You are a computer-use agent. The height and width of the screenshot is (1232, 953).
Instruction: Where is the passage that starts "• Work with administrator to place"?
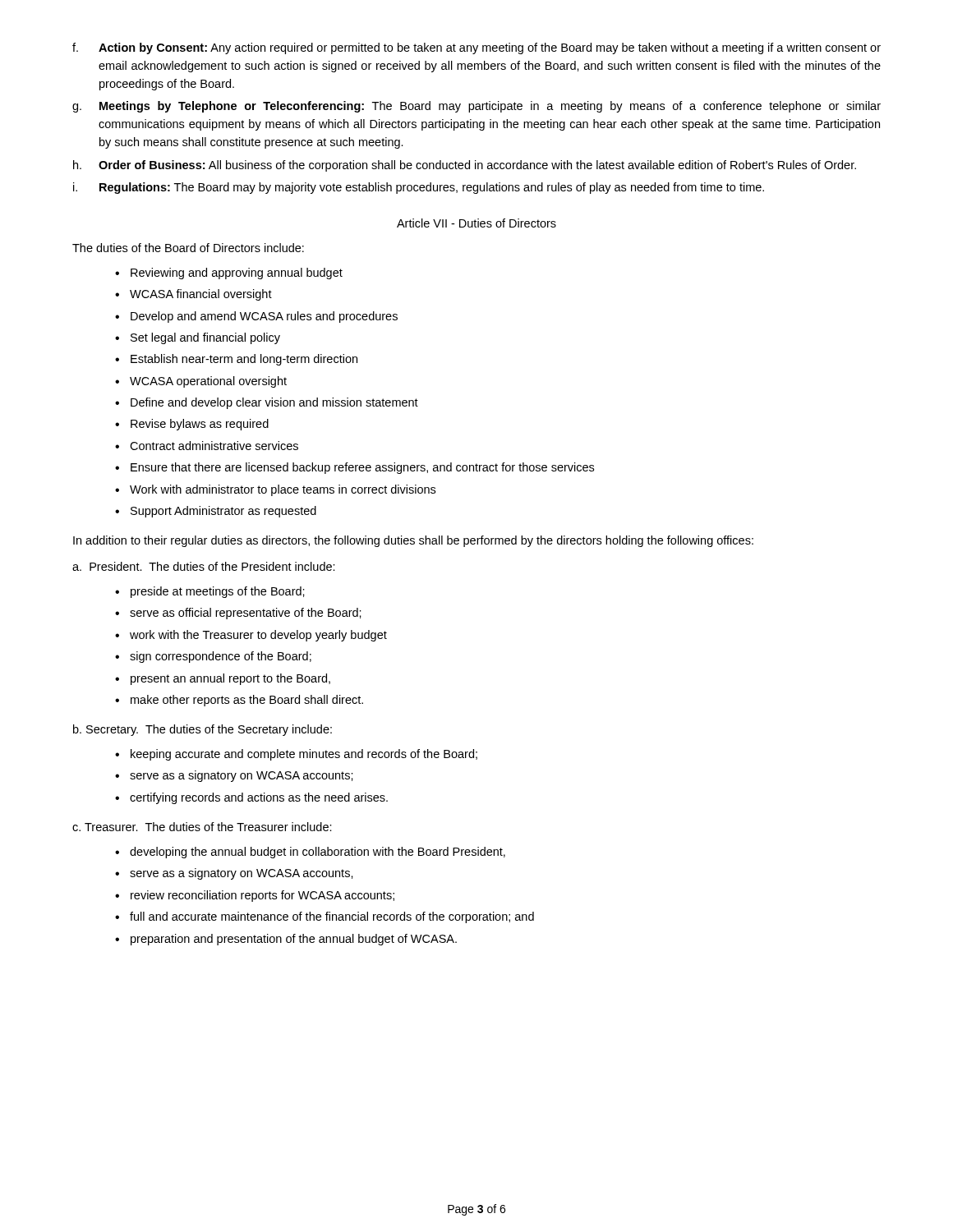click(x=275, y=490)
